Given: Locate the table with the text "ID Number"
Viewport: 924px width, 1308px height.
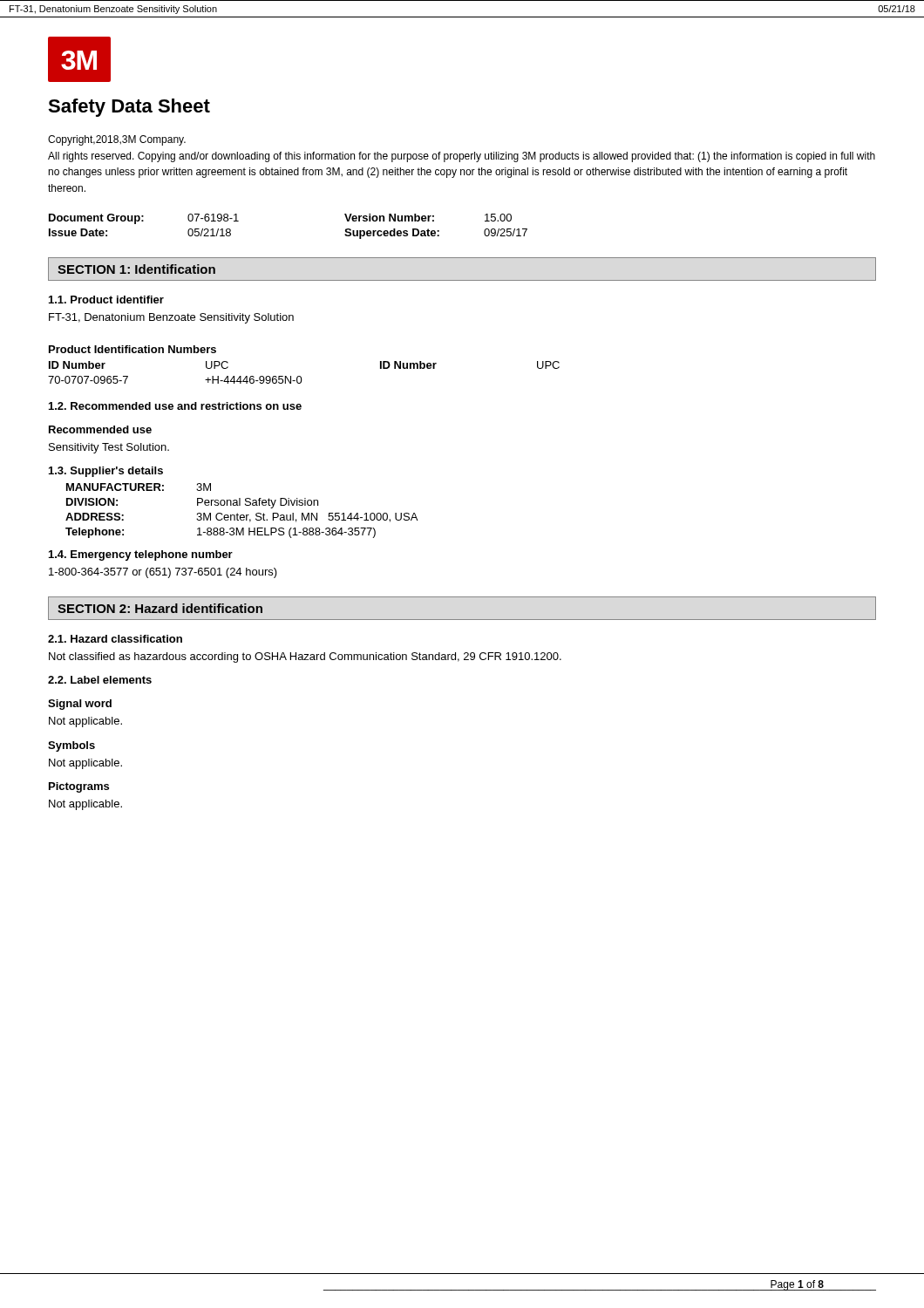Looking at the screenshot, I should [462, 364].
